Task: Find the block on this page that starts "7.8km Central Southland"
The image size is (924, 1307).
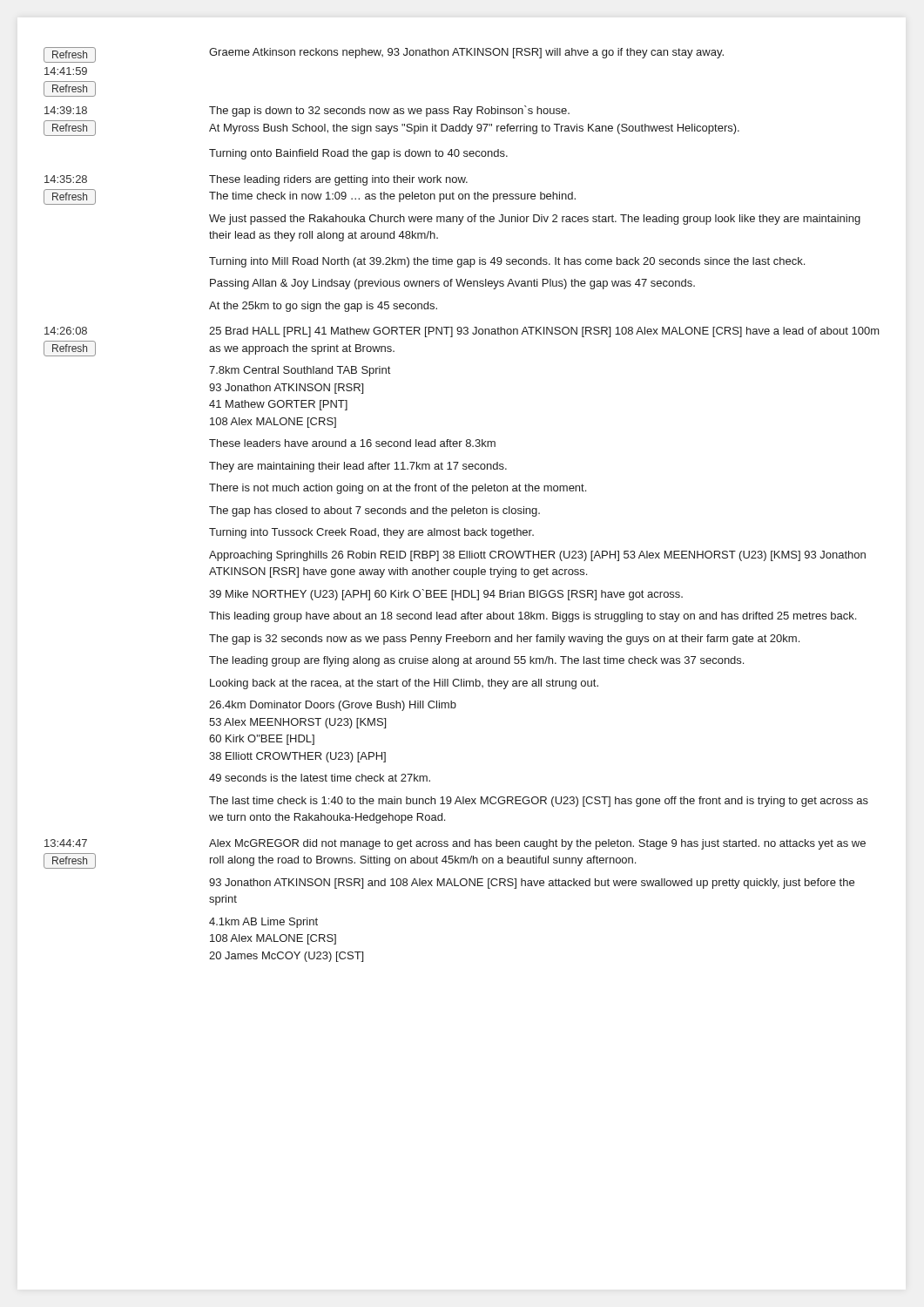Action: pyautogui.click(x=300, y=395)
